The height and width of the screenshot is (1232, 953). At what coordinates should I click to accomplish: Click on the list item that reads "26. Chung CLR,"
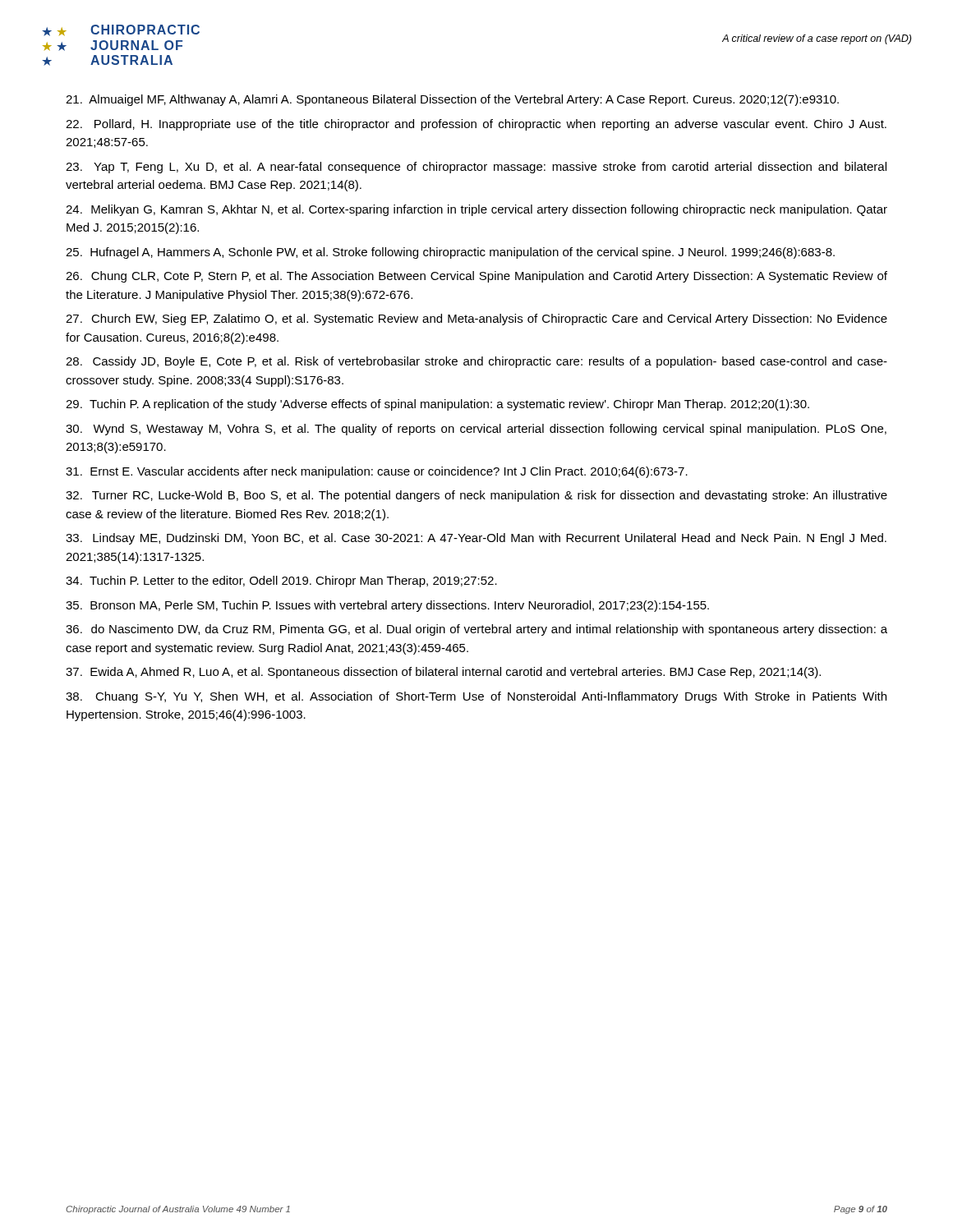476,285
